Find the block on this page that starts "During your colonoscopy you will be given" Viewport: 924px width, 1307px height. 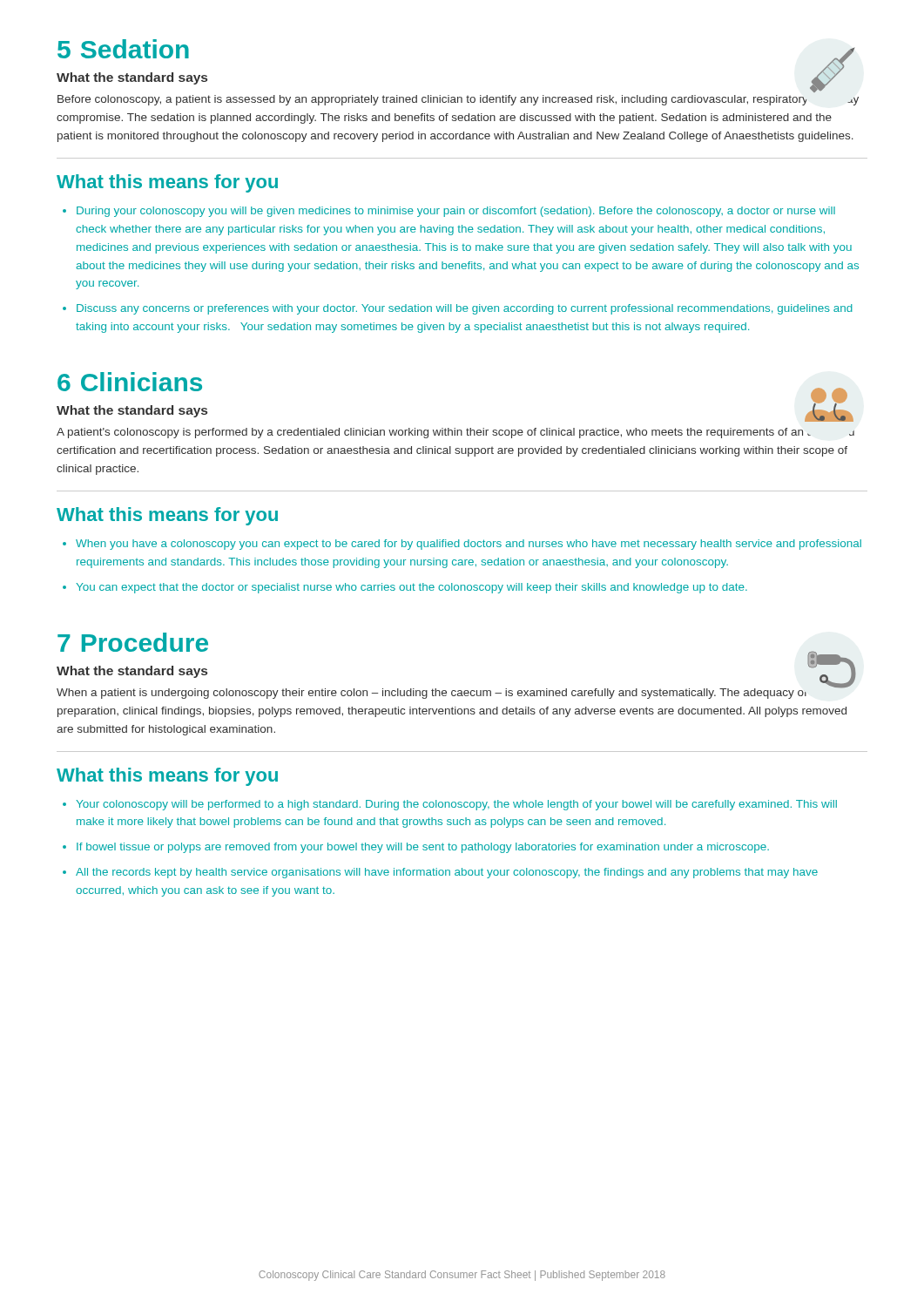(x=468, y=247)
